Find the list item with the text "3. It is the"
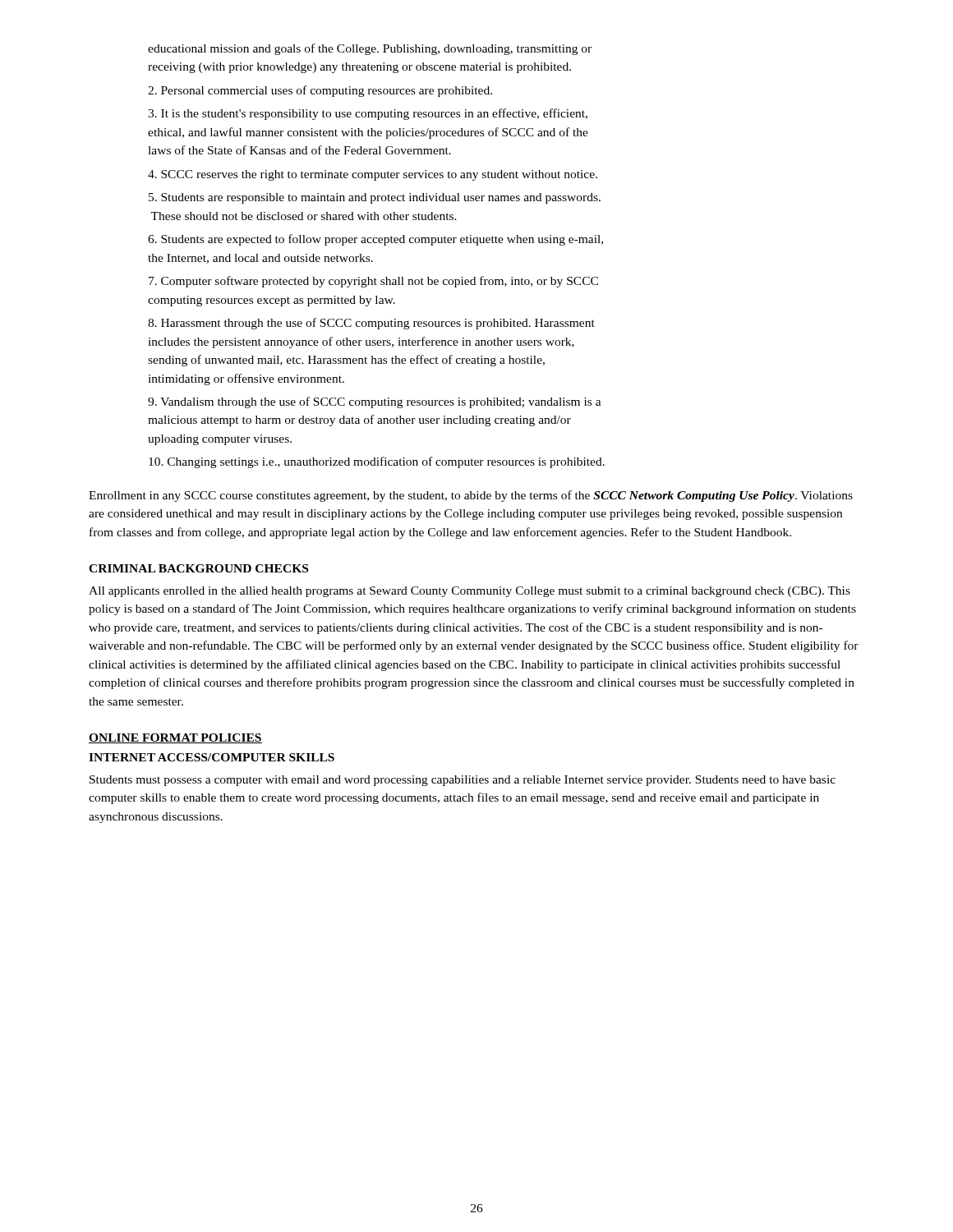The image size is (953, 1232). pyautogui.click(x=368, y=132)
